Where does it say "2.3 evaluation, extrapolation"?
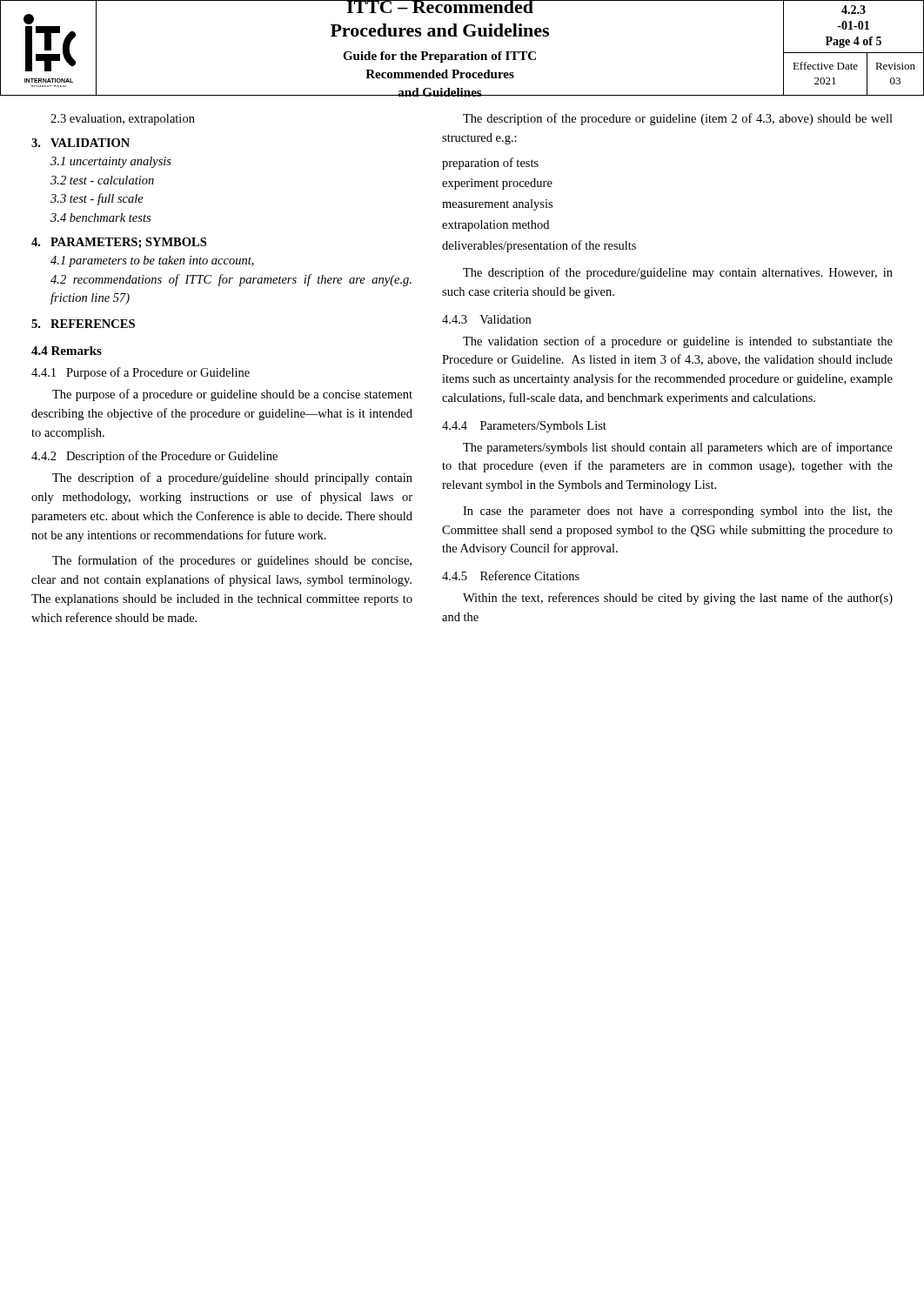 pyautogui.click(x=123, y=118)
